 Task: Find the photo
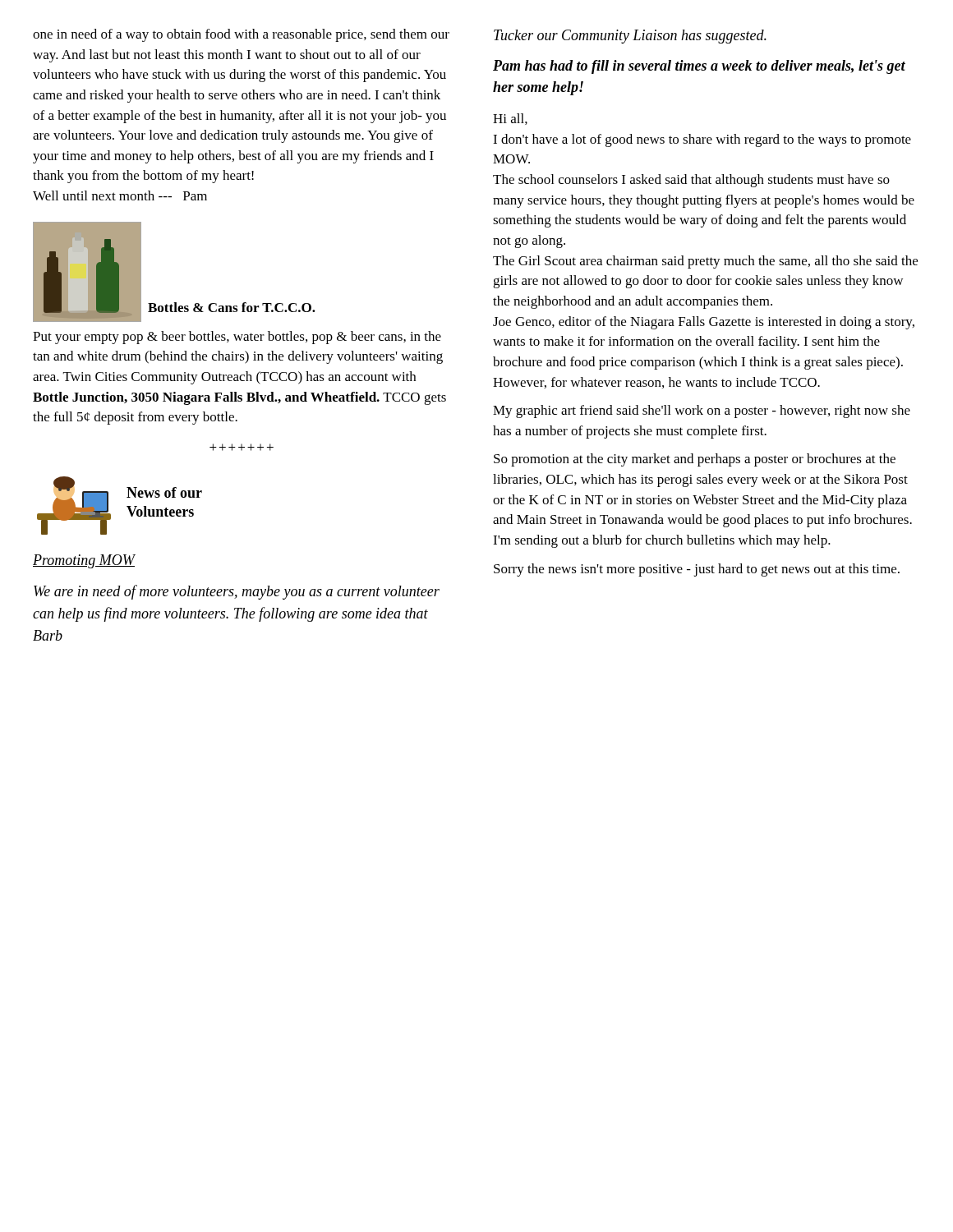pos(242,272)
